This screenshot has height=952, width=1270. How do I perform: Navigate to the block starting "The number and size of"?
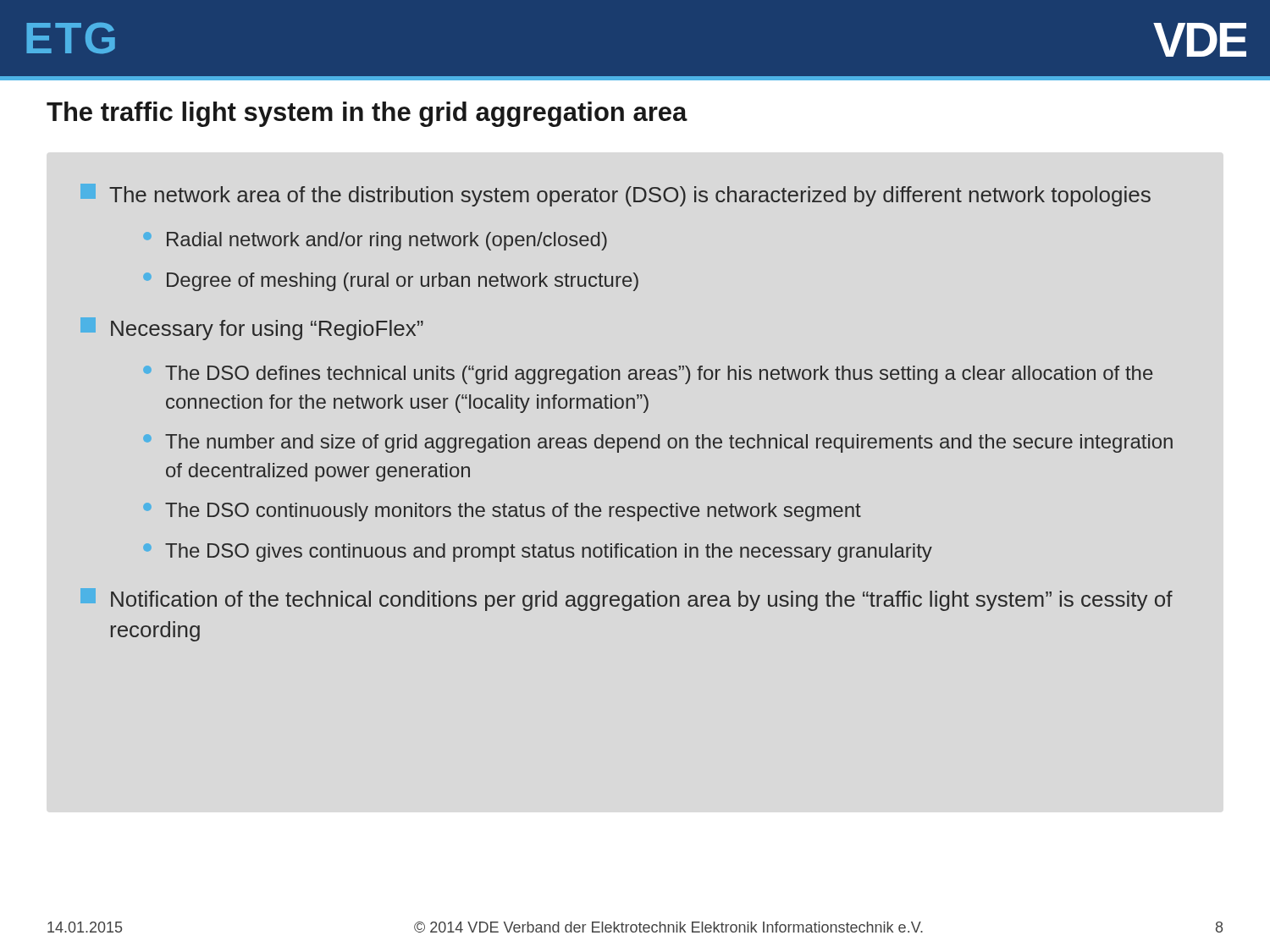pyautogui.click(x=666, y=456)
